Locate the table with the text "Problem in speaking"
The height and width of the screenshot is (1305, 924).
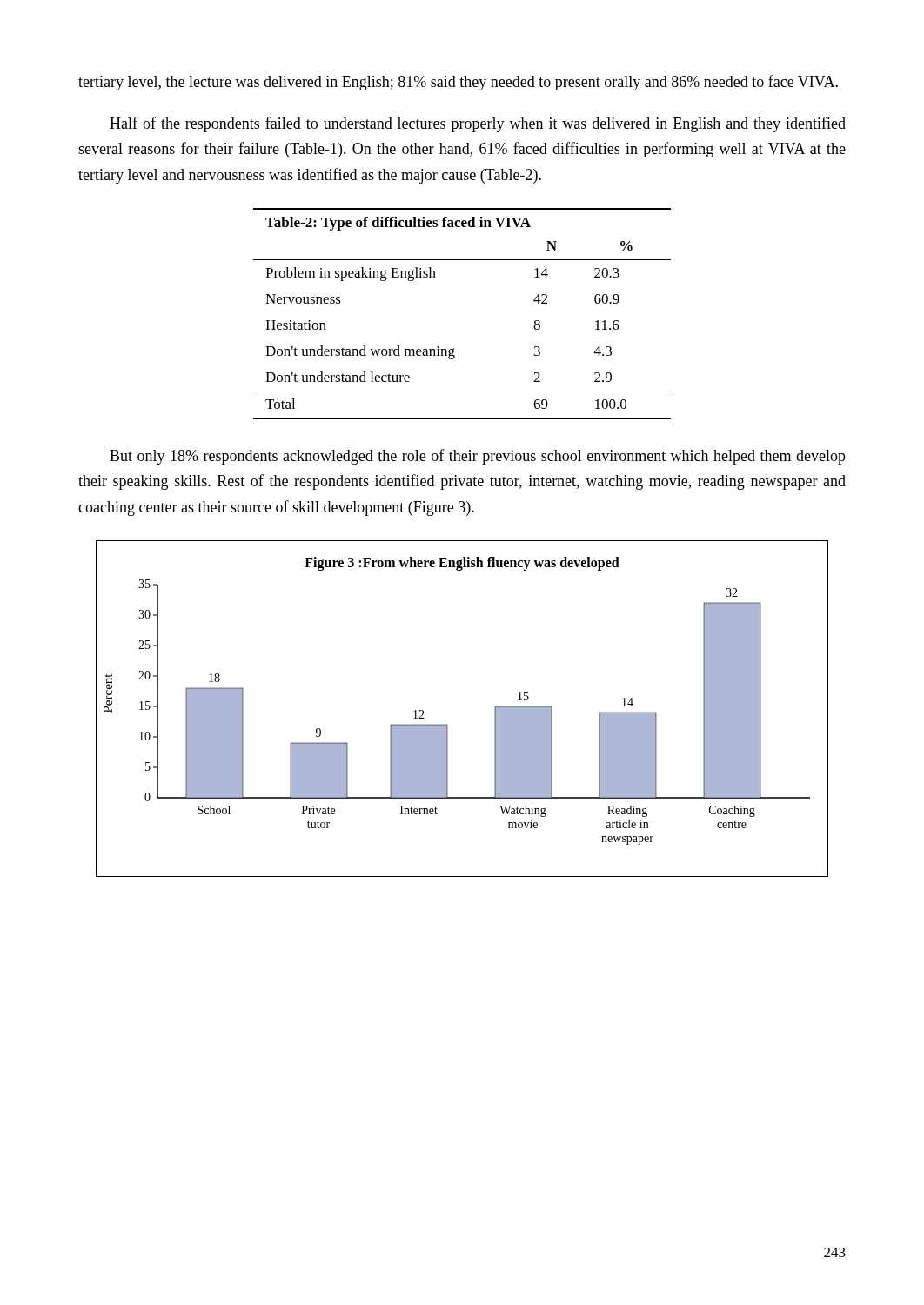pos(462,313)
